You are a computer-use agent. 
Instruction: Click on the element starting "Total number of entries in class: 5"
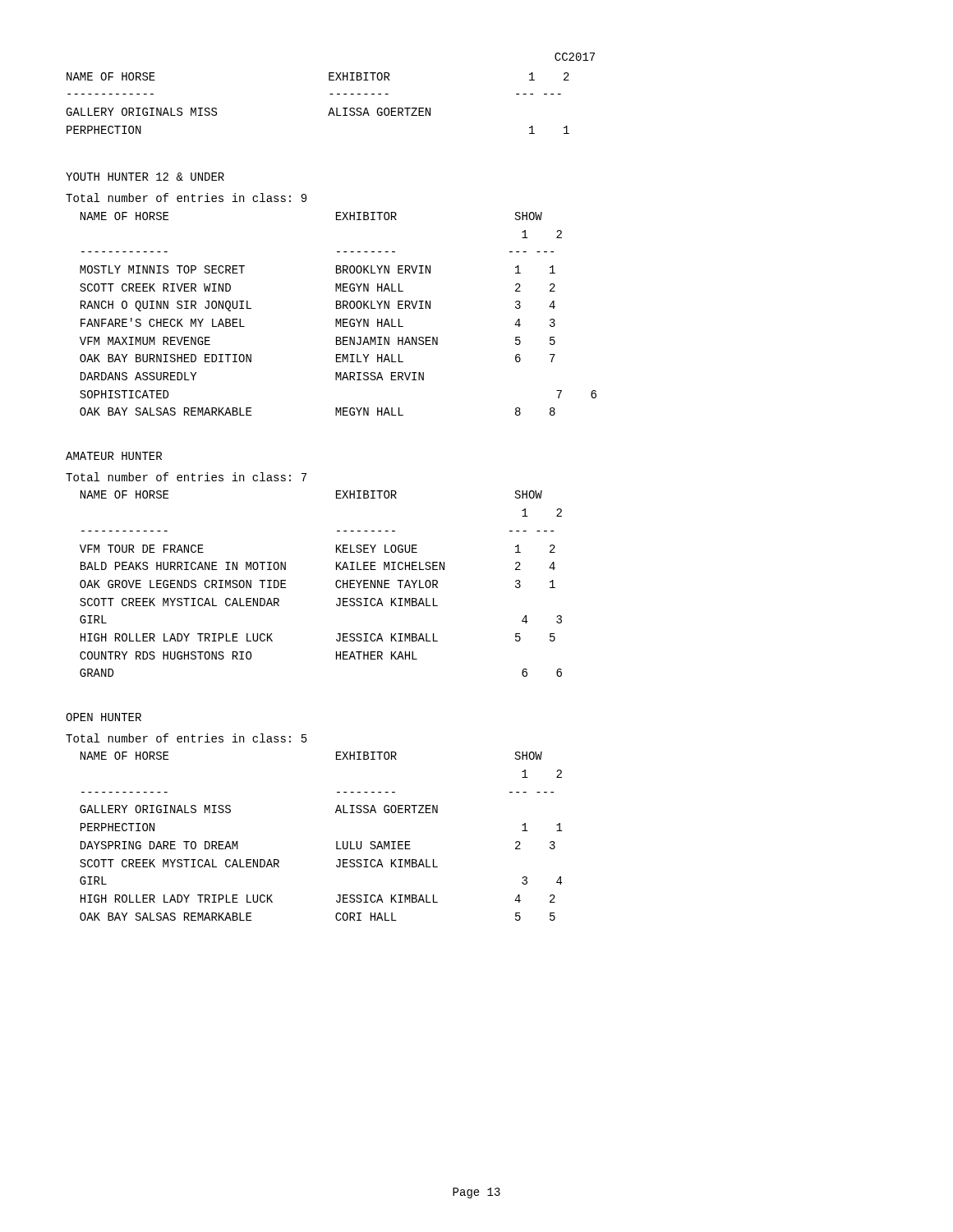(x=187, y=739)
